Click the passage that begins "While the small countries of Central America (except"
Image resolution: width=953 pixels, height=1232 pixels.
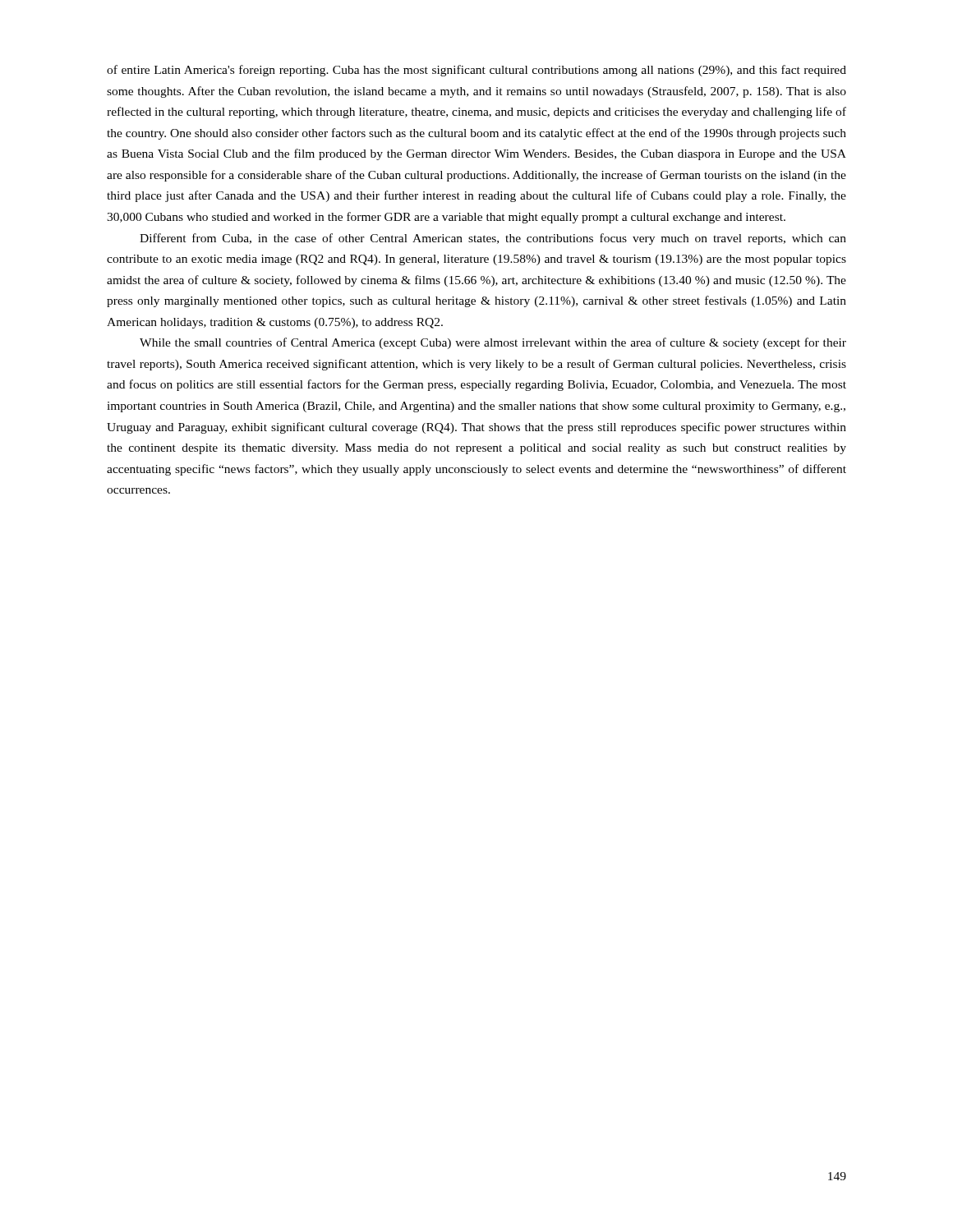[476, 416]
